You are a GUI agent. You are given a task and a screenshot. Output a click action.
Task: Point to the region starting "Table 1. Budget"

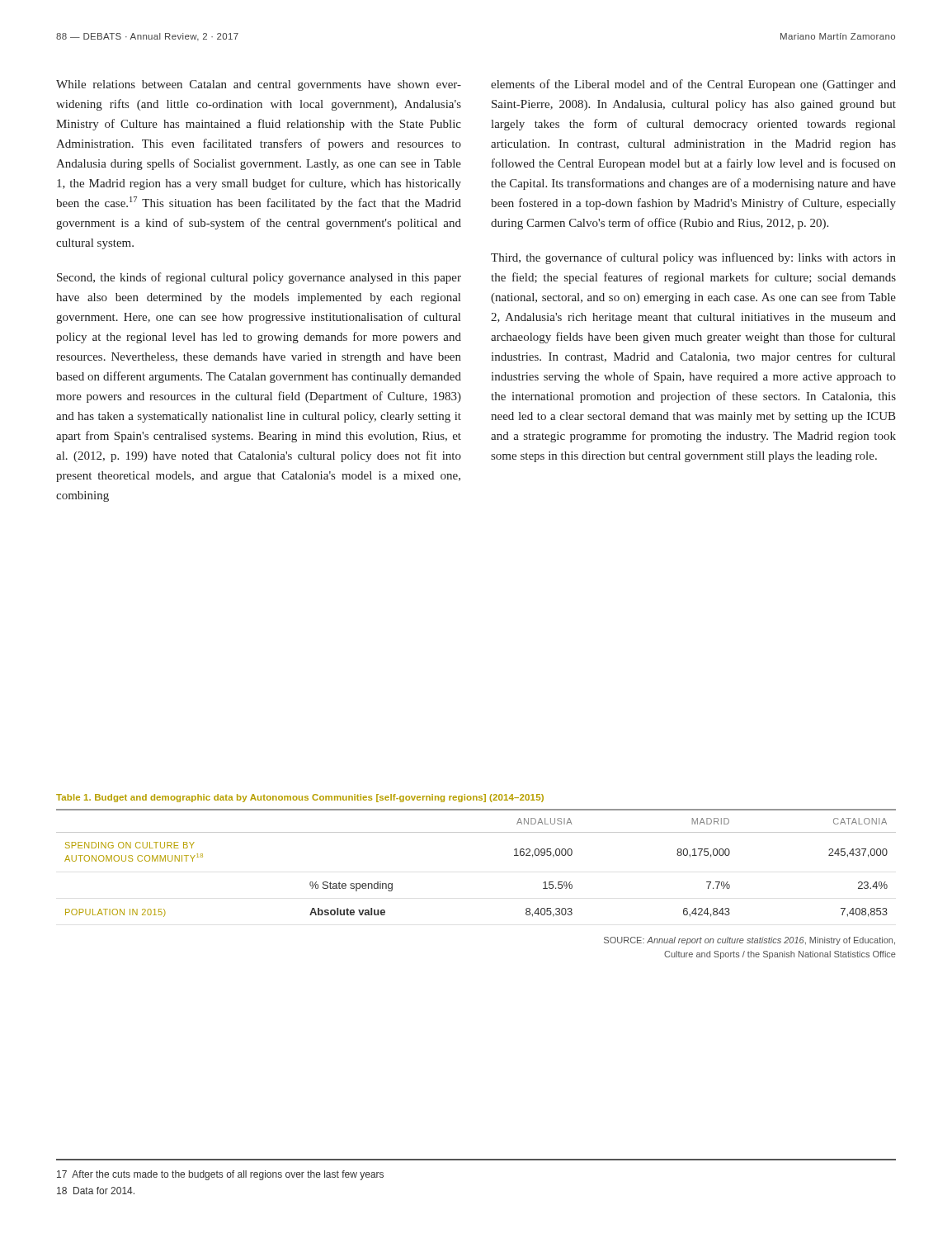pyautogui.click(x=300, y=797)
